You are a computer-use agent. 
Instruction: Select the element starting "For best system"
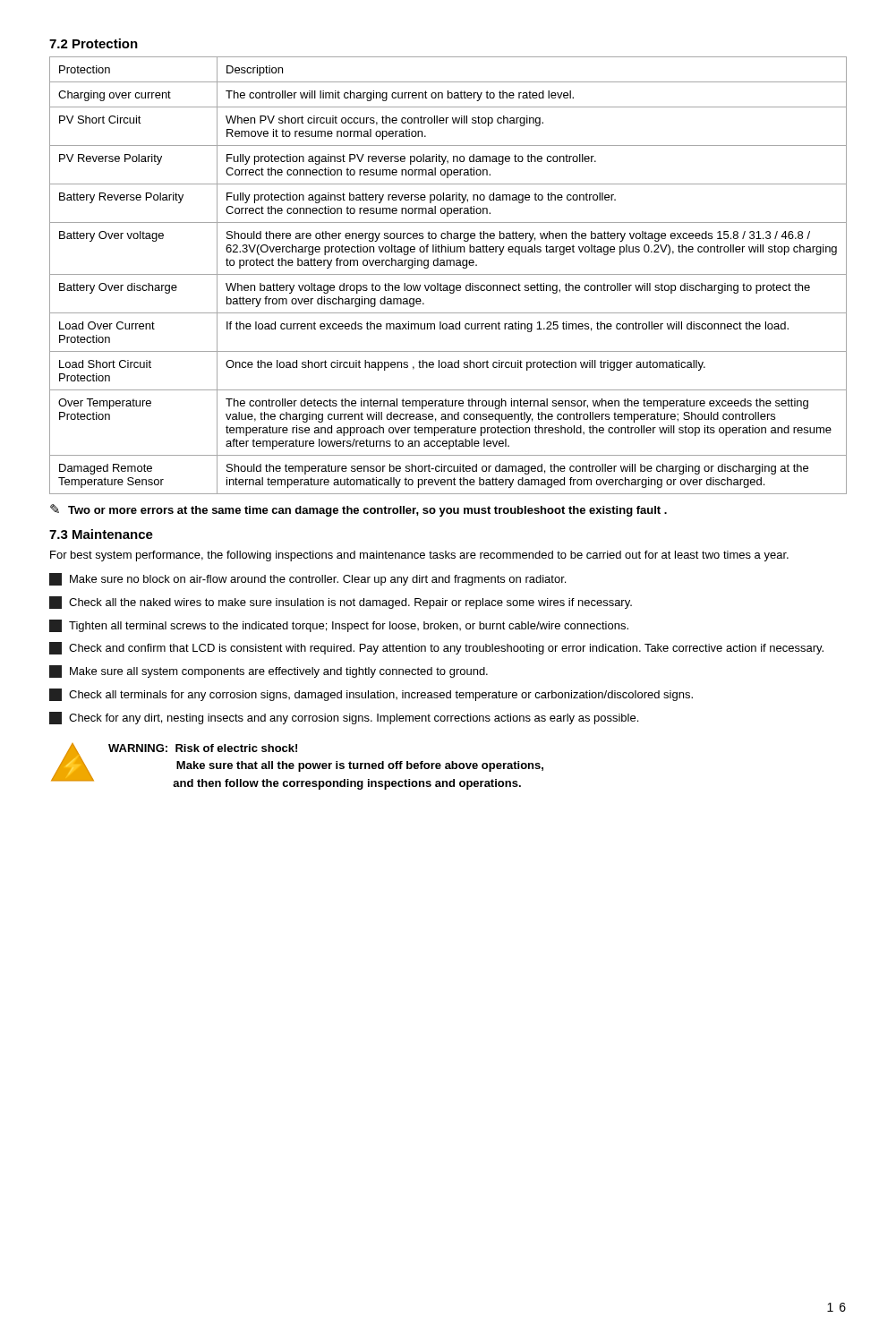[419, 555]
